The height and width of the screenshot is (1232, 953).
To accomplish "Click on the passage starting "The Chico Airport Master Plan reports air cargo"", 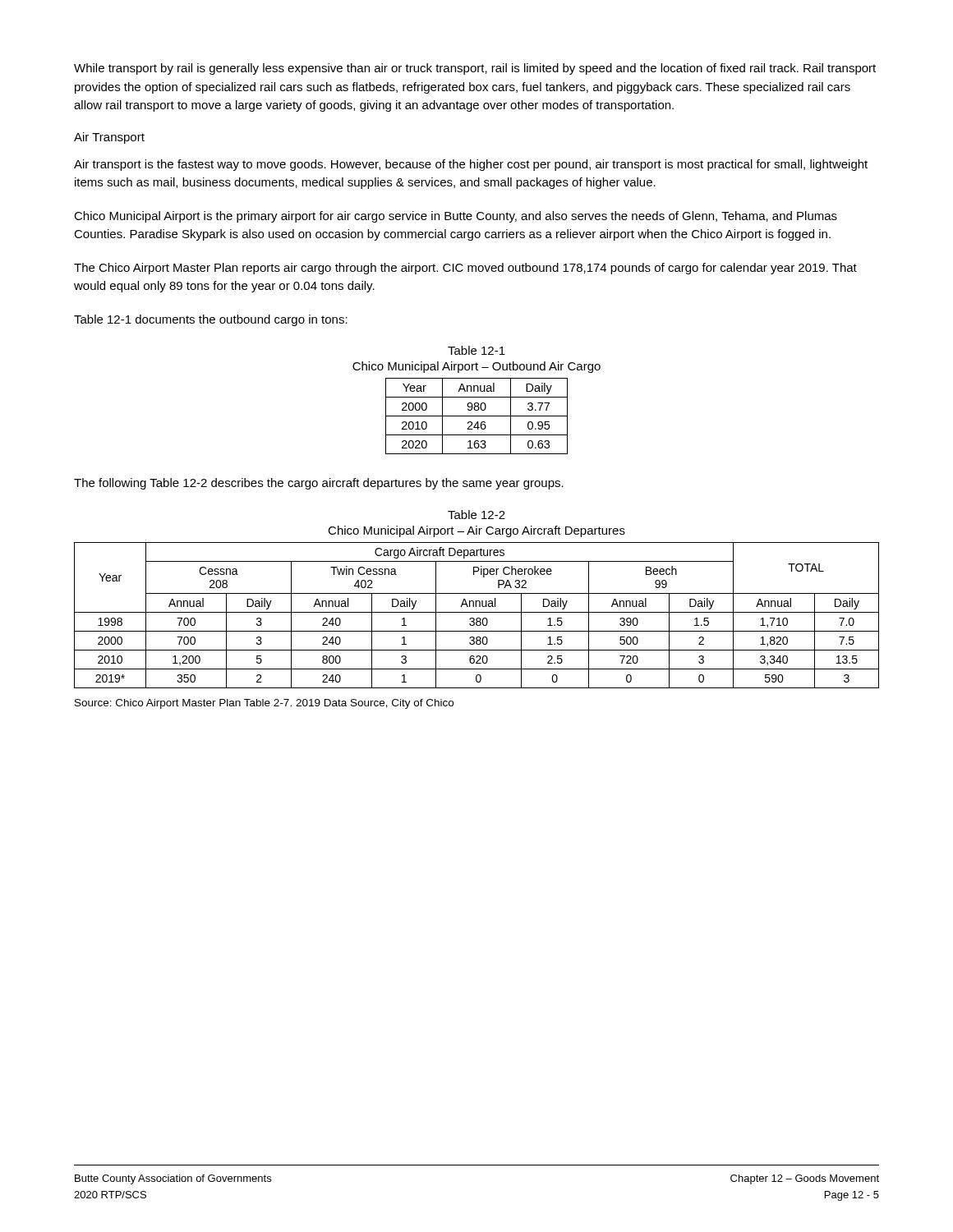I will (465, 276).
